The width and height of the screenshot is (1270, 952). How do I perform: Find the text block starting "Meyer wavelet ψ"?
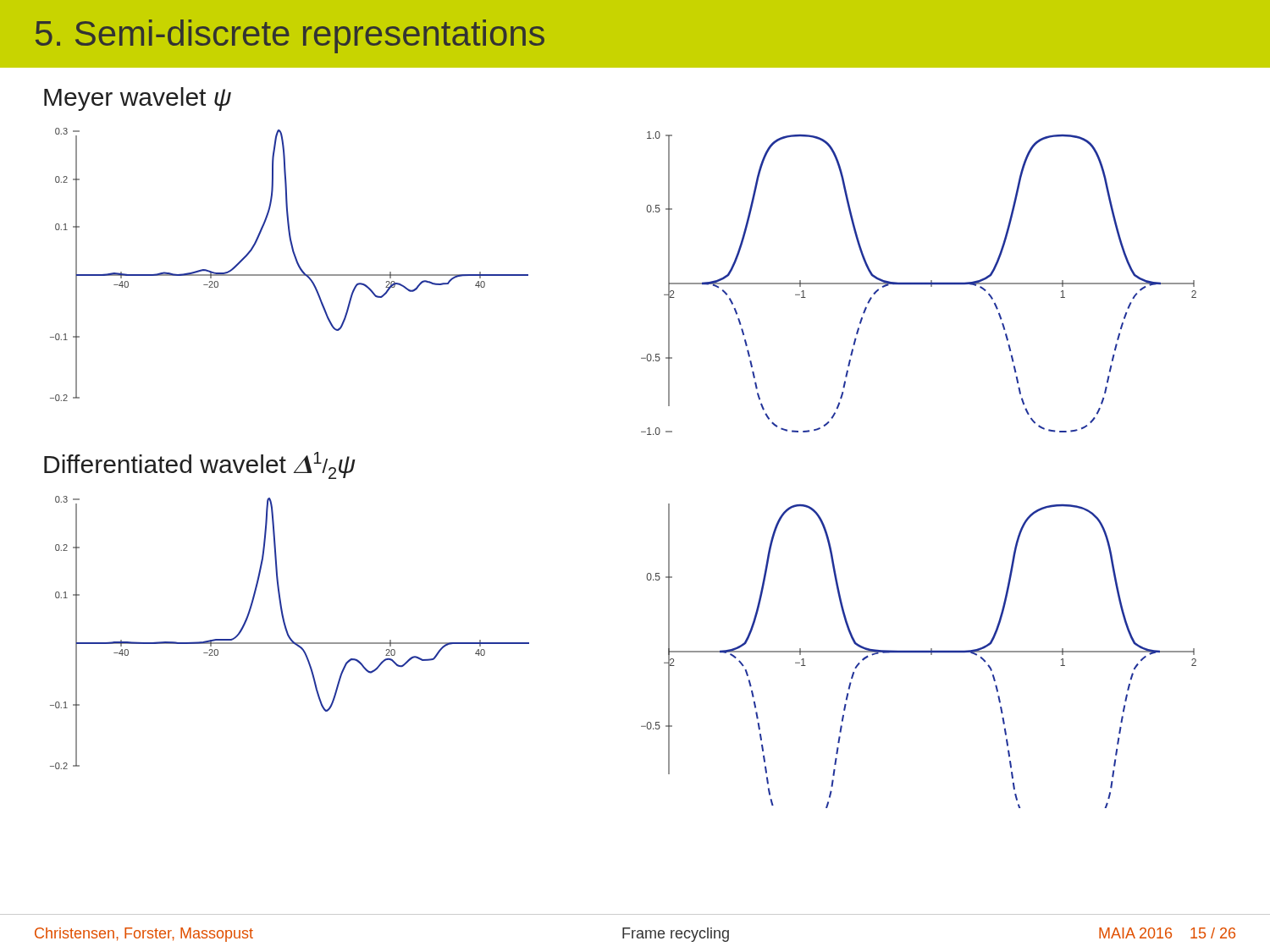(137, 97)
